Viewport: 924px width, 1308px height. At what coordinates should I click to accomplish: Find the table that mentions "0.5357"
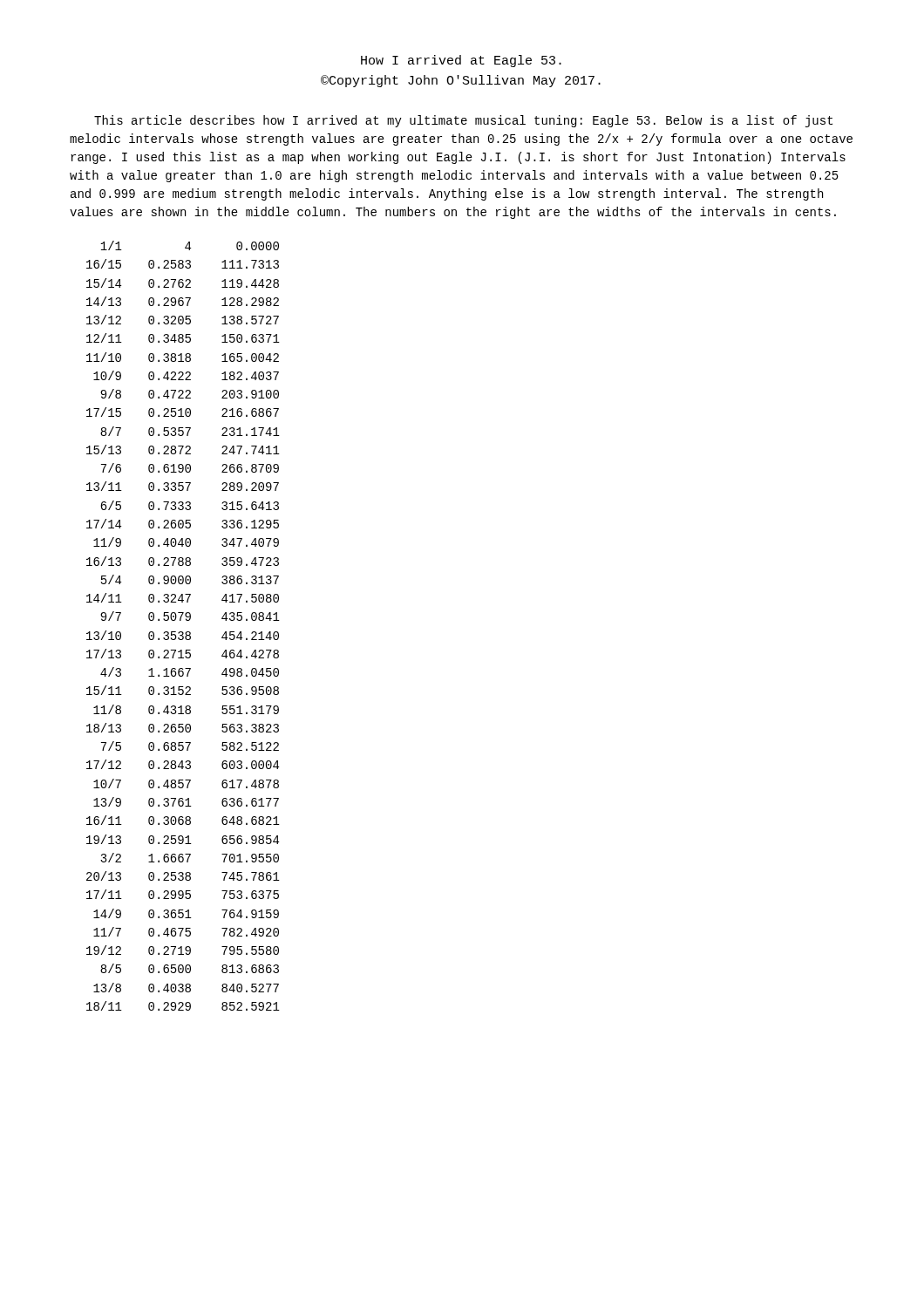tap(462, 627)
